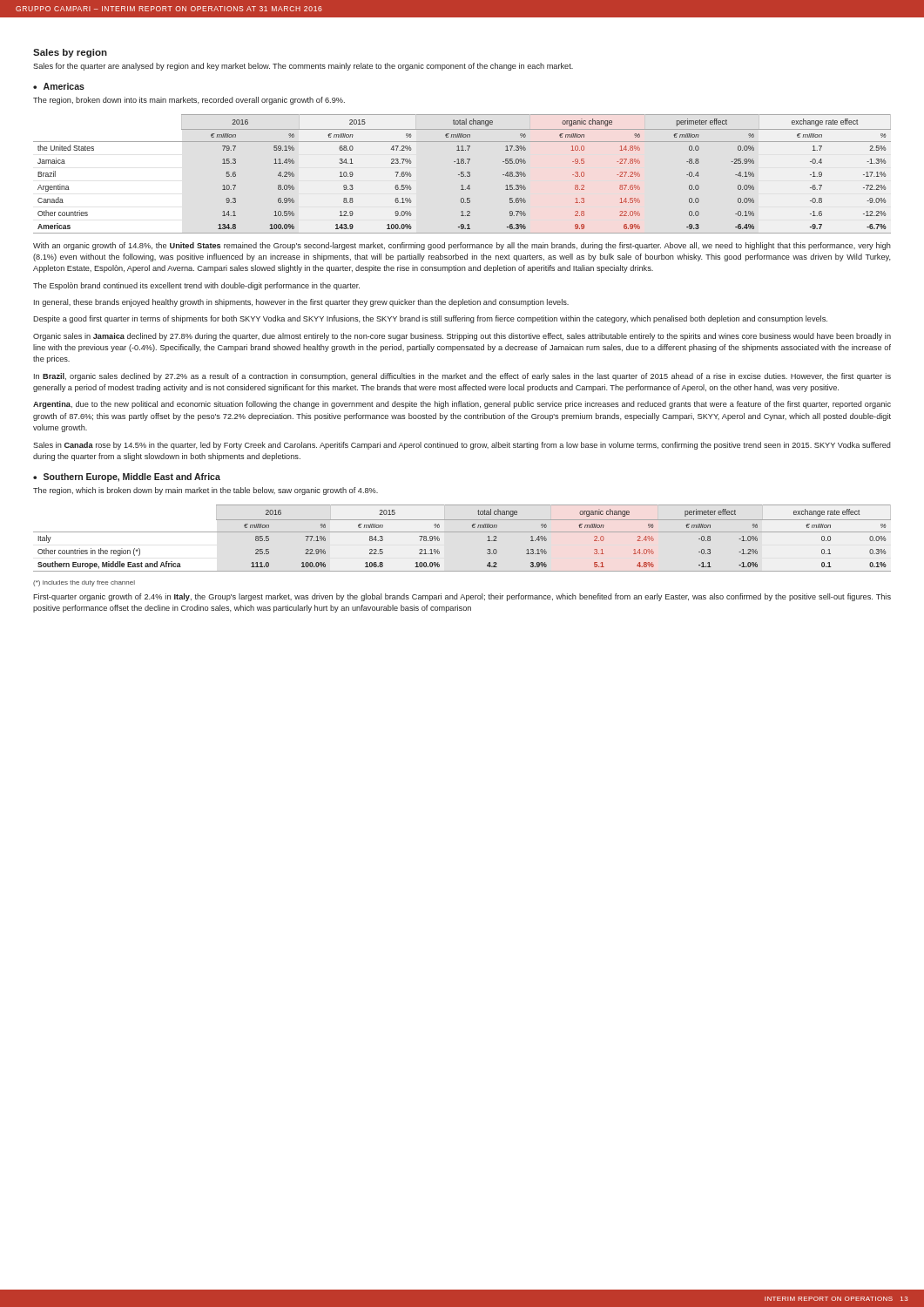Click the passage that begins "The region, which is broken down by"
The image size is (924, 1307).
pyautogui.click(x=206, y=491)
